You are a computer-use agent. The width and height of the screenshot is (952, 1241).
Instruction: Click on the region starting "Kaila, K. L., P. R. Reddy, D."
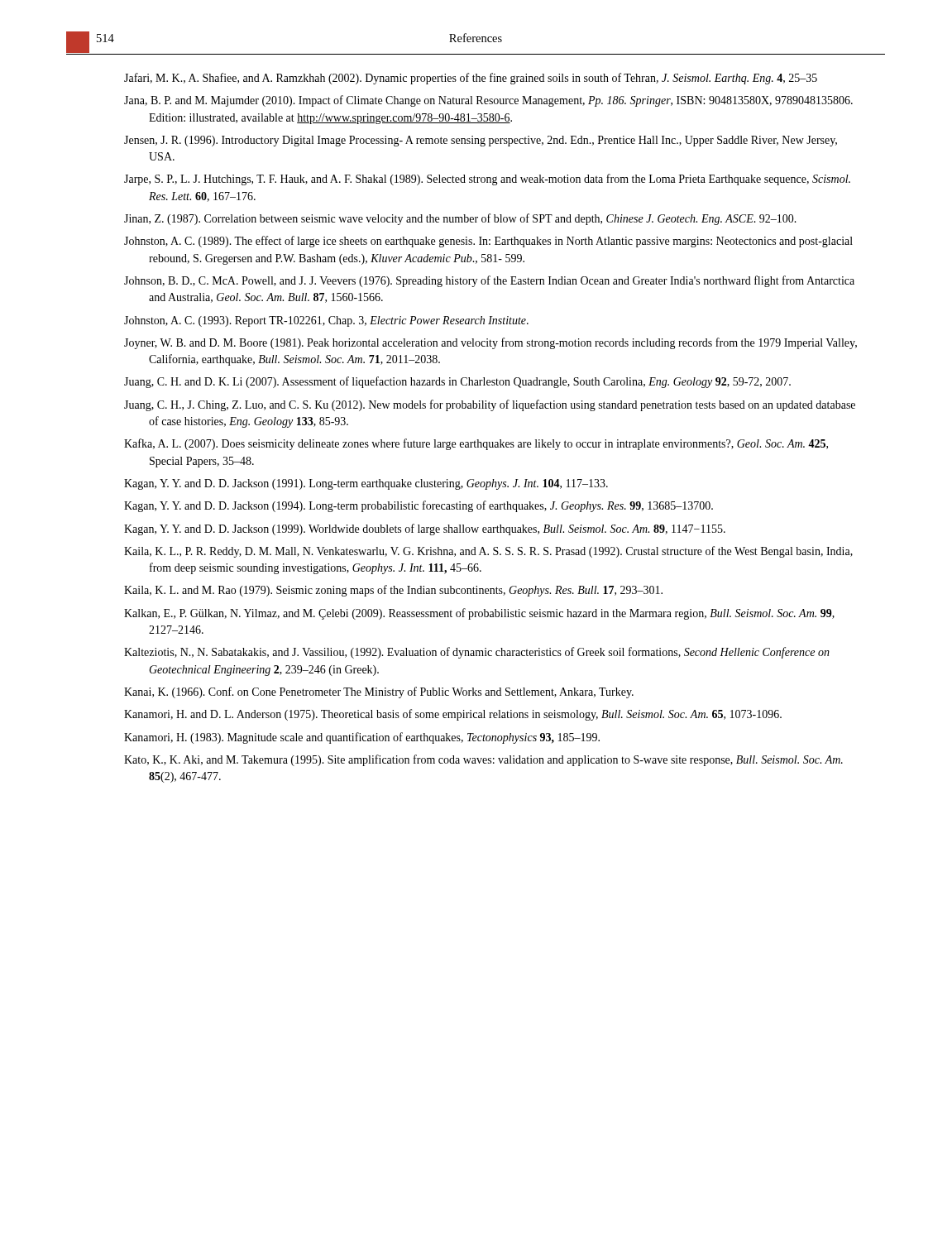click(x=488, y=560)
